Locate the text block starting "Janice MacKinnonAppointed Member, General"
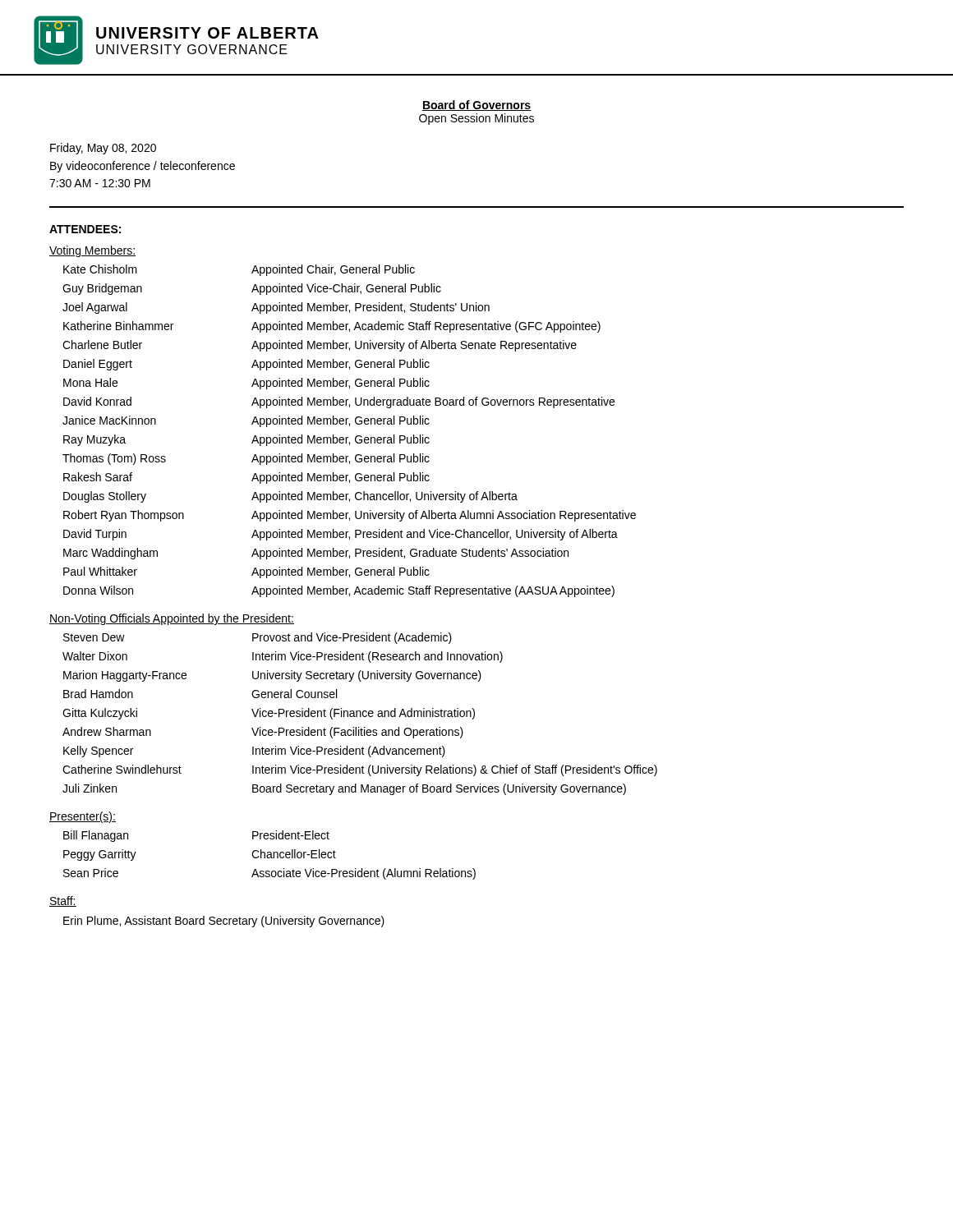This screenshot has width=953, height=1232. pyautogui.click(x=114, y=421)
